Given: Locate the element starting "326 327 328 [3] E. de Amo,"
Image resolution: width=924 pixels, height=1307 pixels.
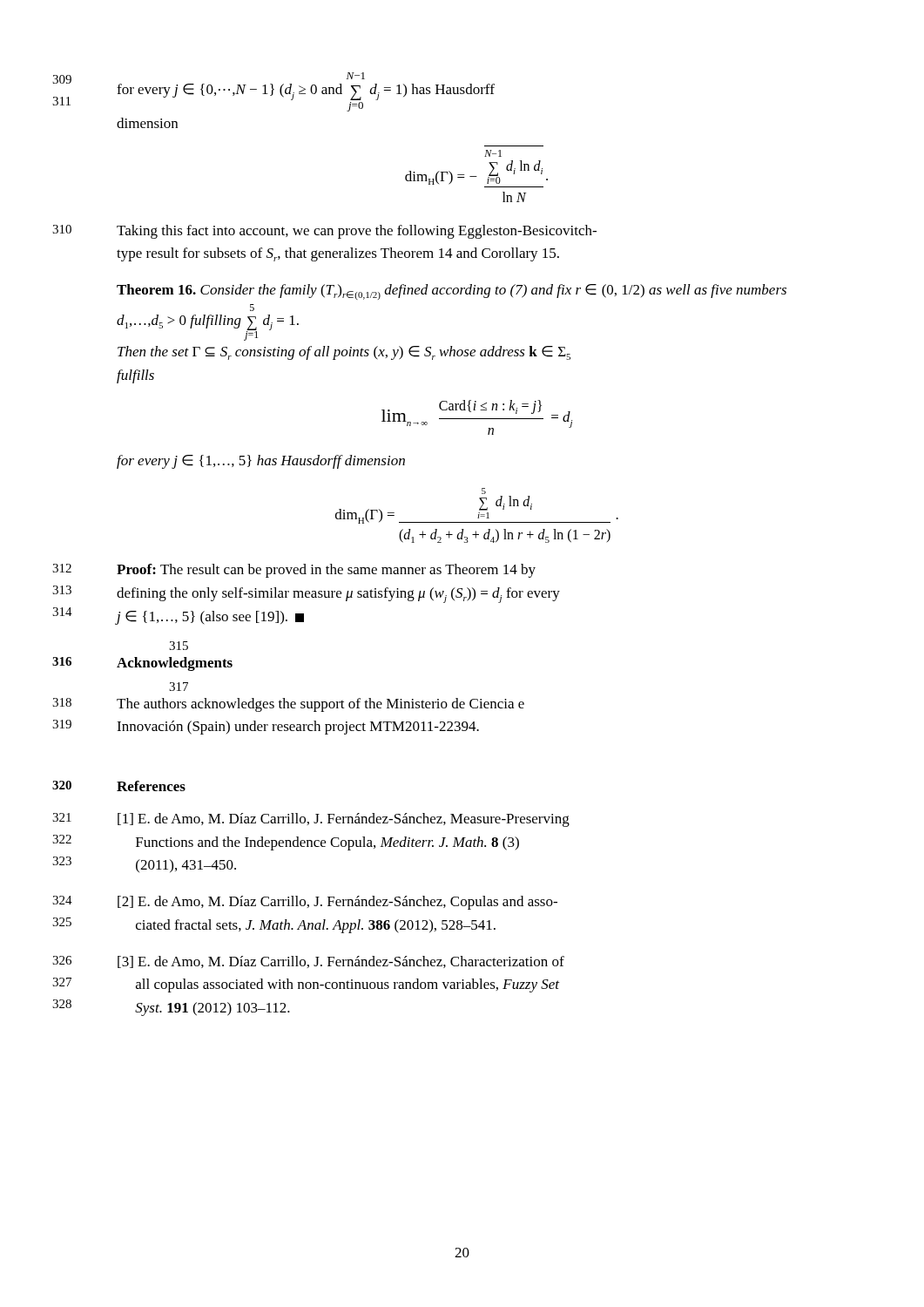Looking at the screenshot, I should click(340, 983).
